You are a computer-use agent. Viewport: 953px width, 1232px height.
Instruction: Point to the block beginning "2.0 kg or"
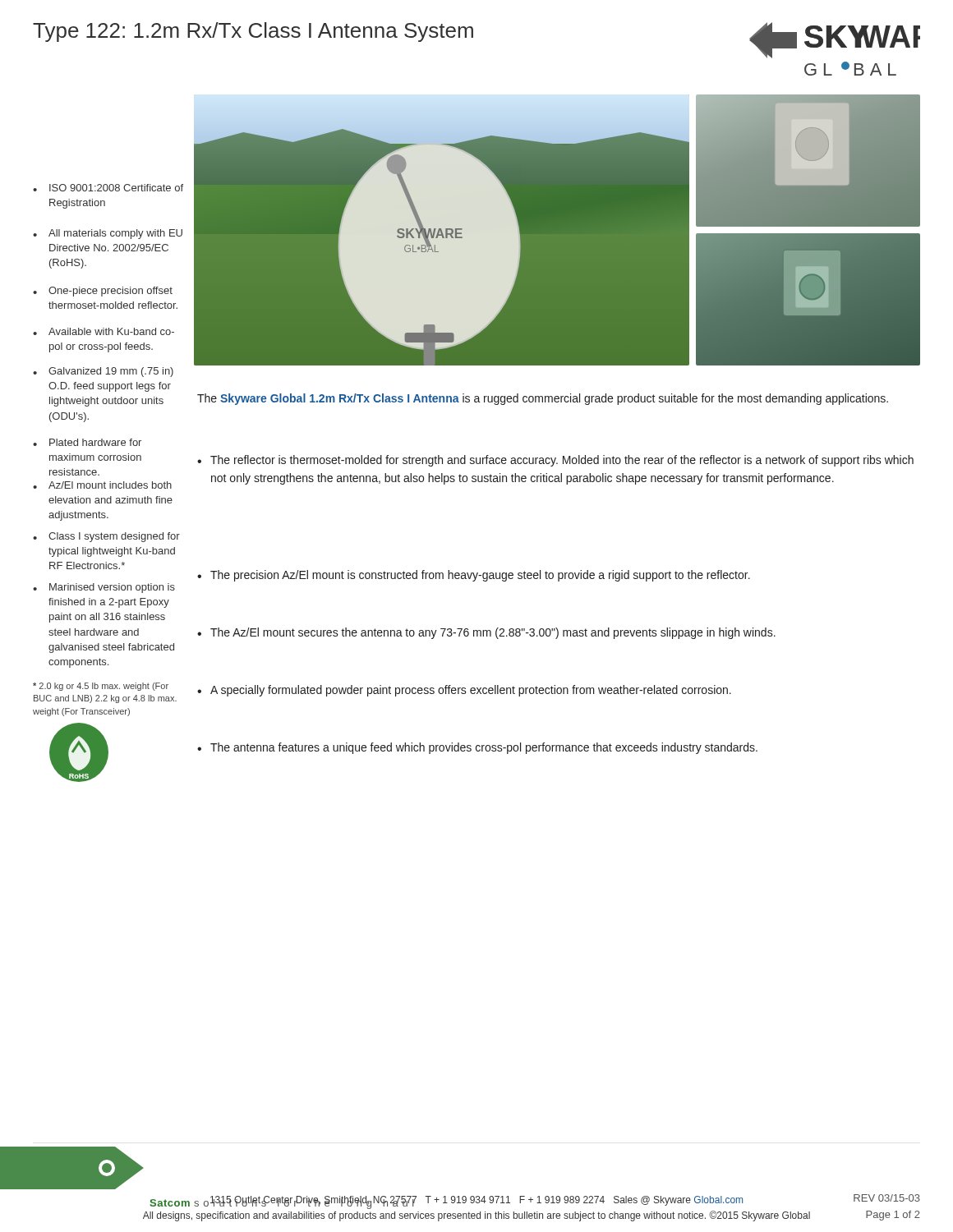(x=105, y=698)
